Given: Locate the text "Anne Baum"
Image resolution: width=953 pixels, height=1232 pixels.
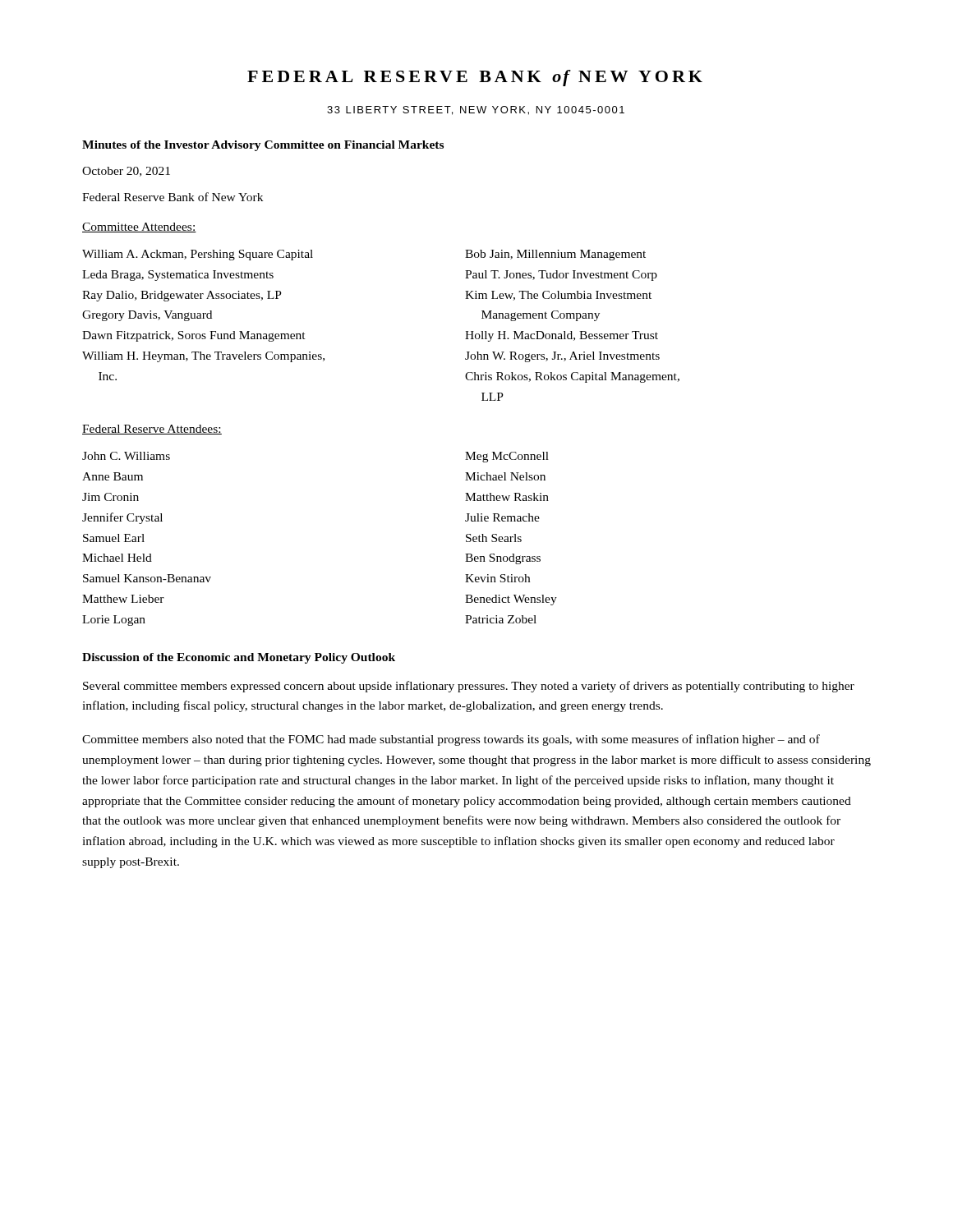Looking at the screenshot, I should pos(113,476).
